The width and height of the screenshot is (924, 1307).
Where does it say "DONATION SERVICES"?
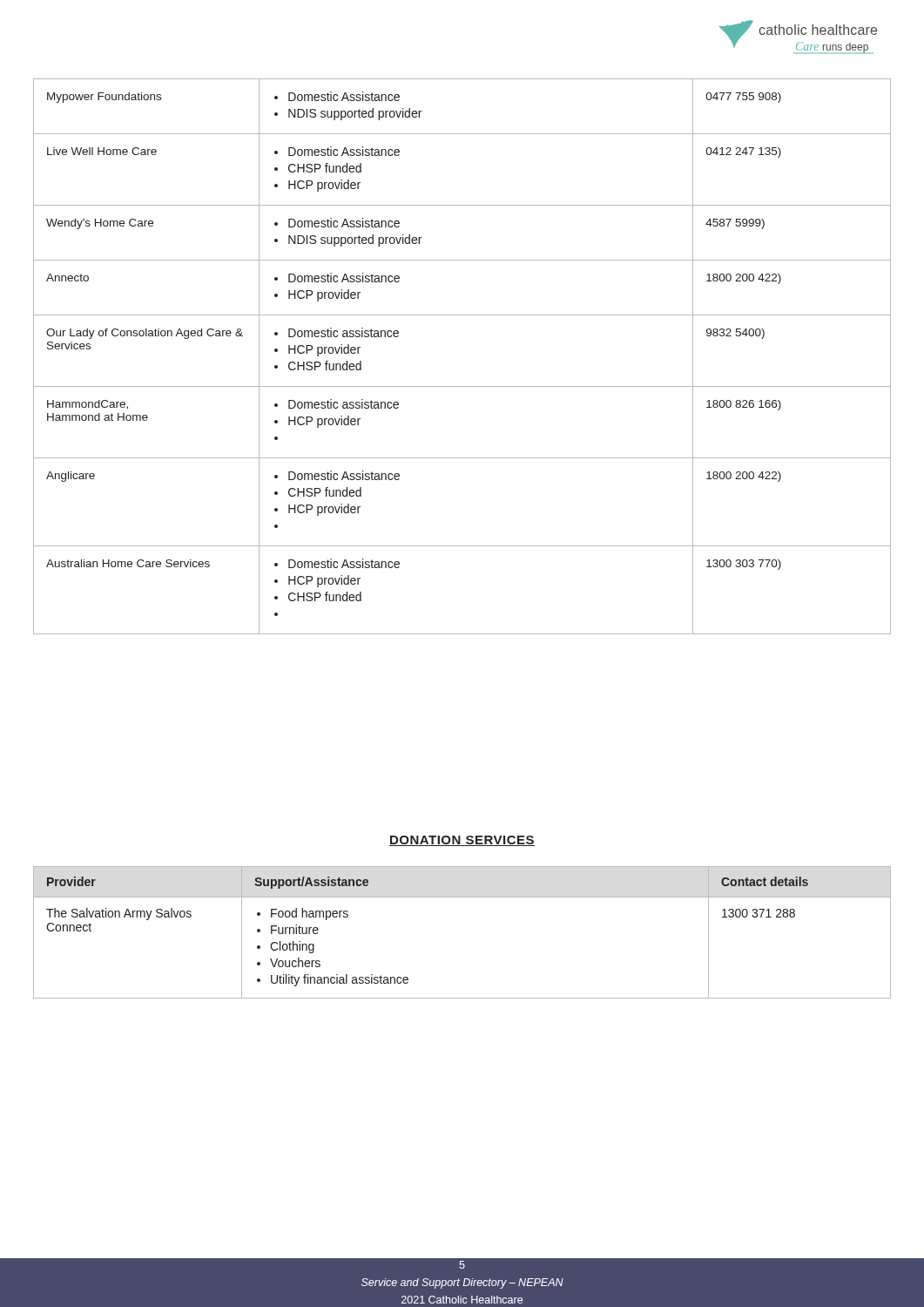462,840
